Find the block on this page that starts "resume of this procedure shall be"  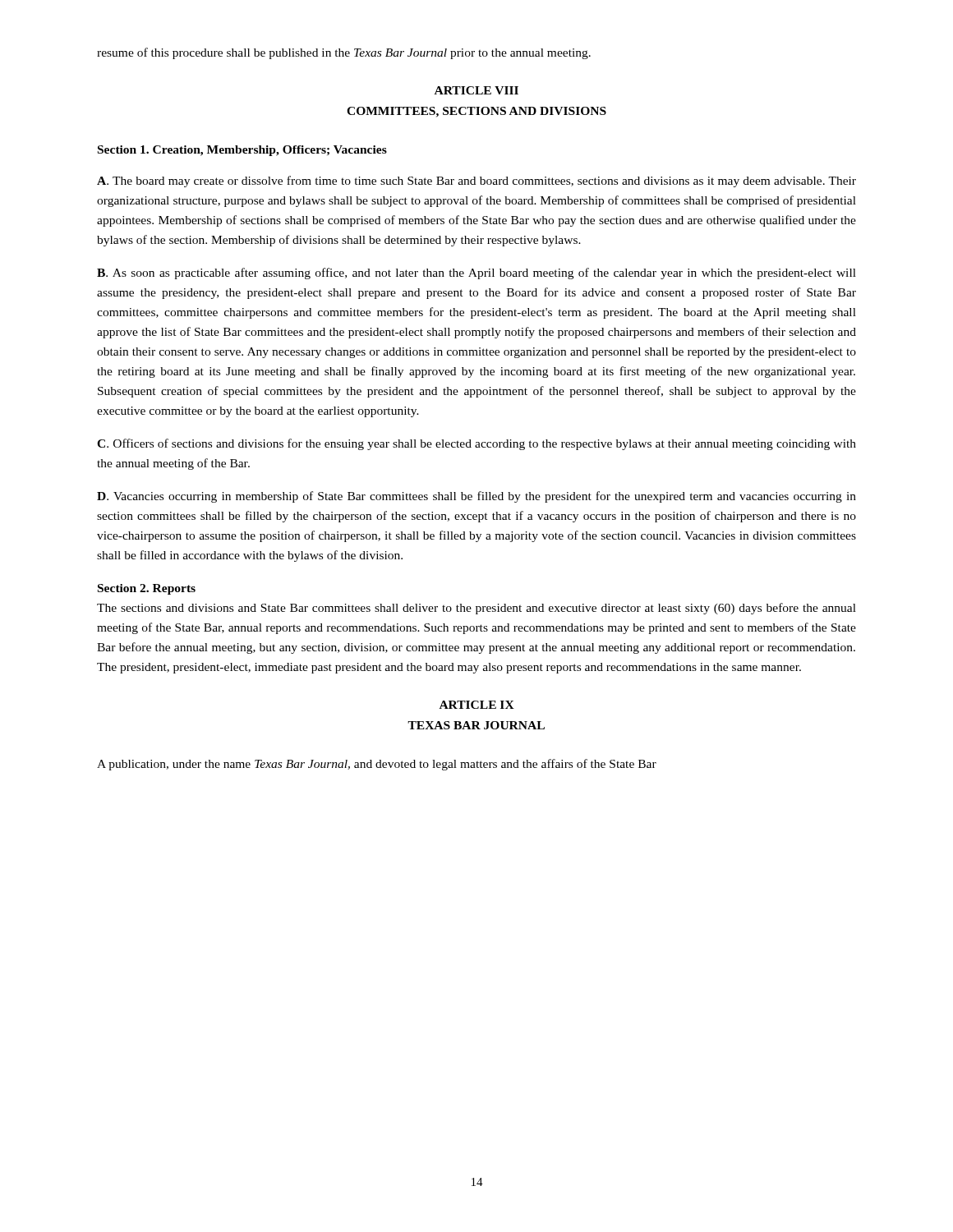click(x=476, y=53)
